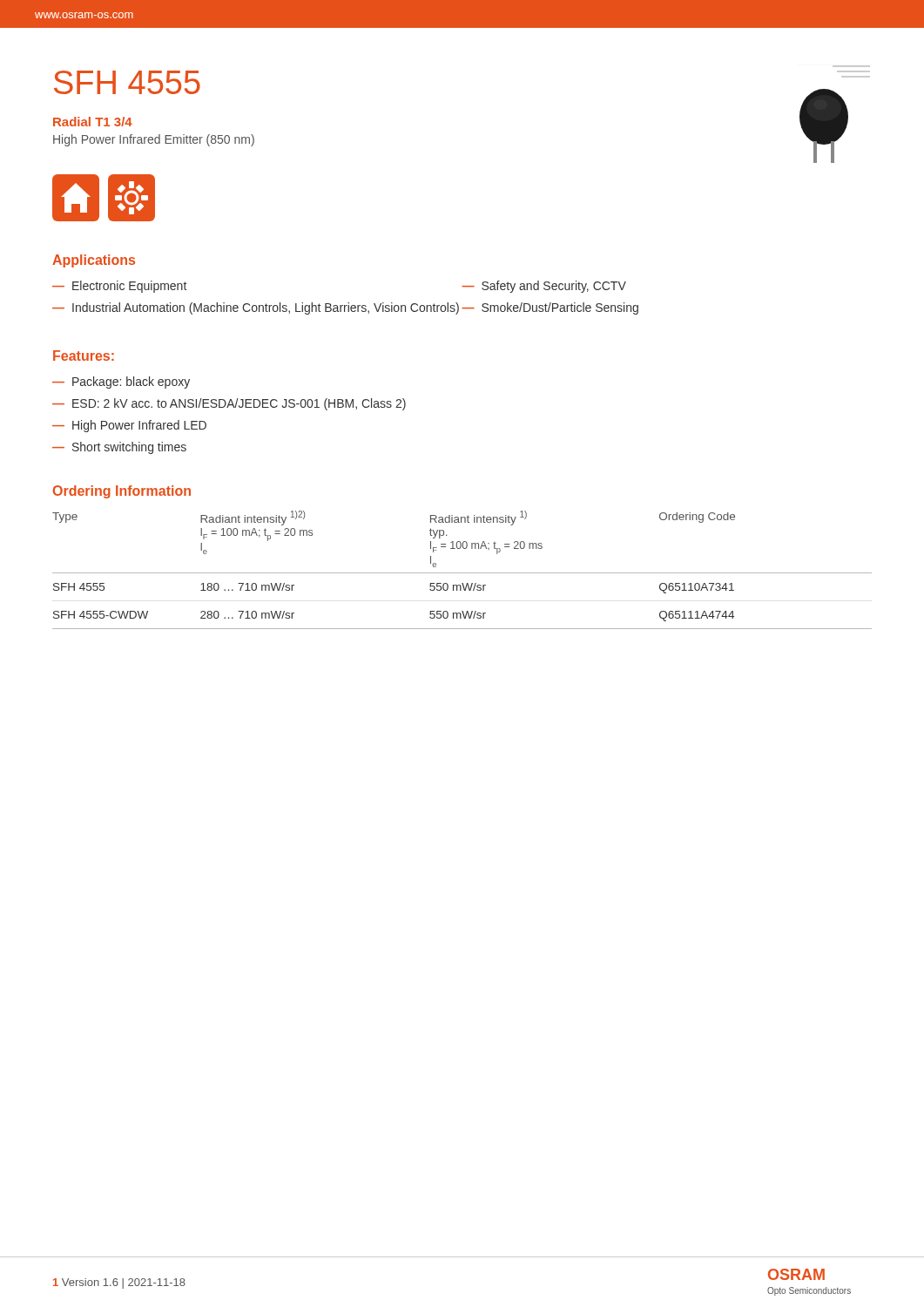Click where it says "— Package: black epoxy"

(x=121, y=382)
